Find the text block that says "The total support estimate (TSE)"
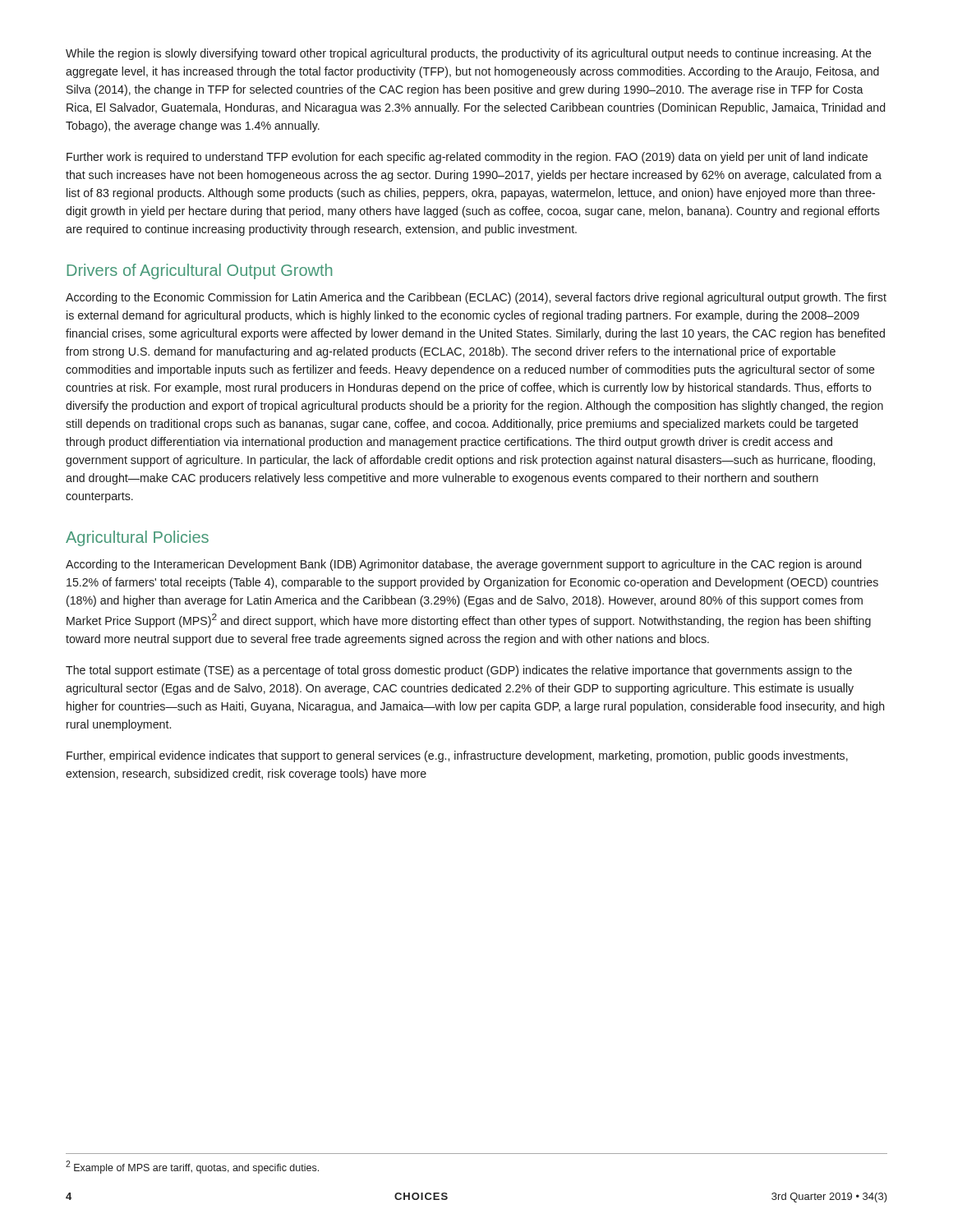 [x=475, y=697]
